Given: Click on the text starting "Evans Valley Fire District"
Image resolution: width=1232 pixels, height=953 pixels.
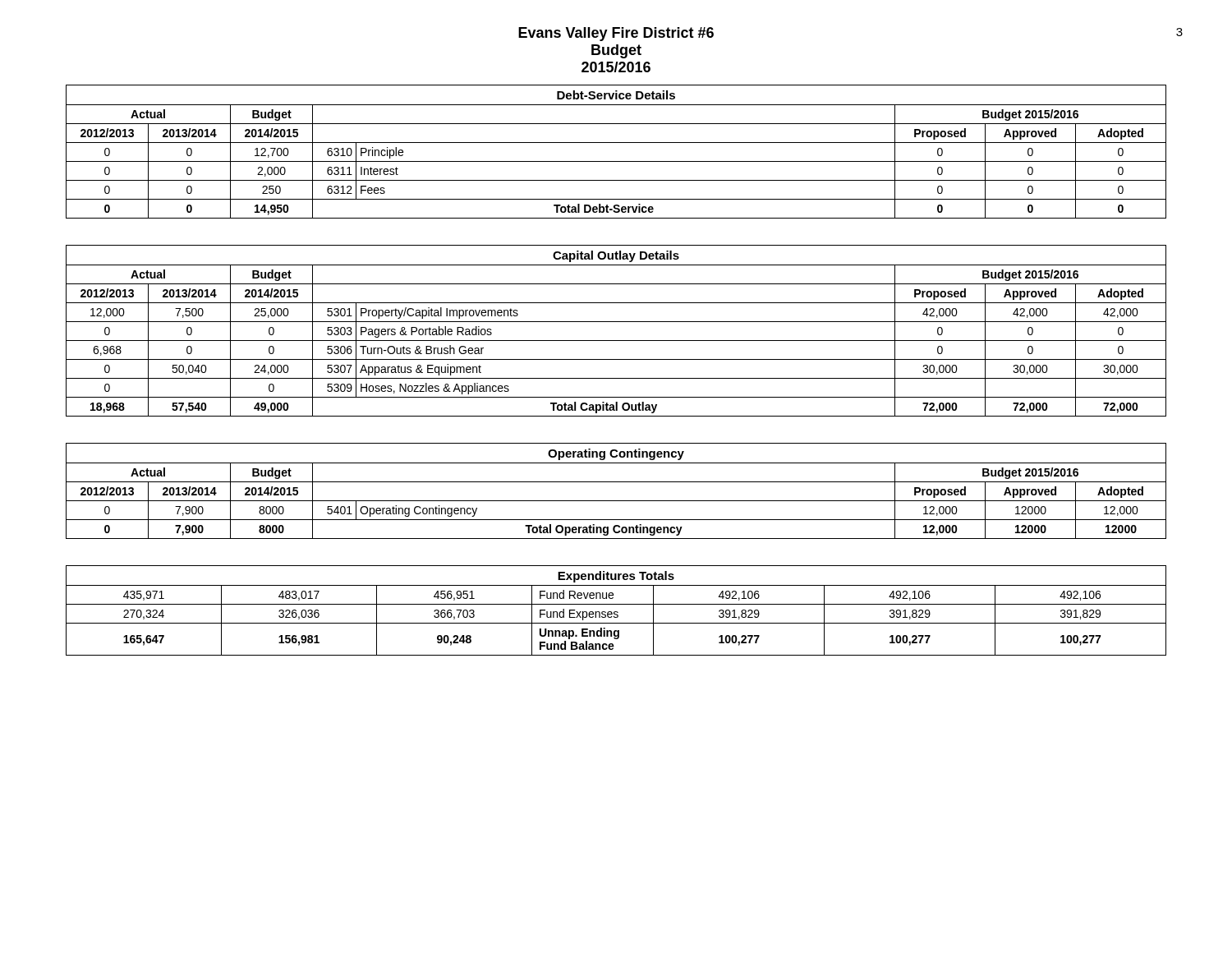Looking at the screenshot, I should 616,51.
